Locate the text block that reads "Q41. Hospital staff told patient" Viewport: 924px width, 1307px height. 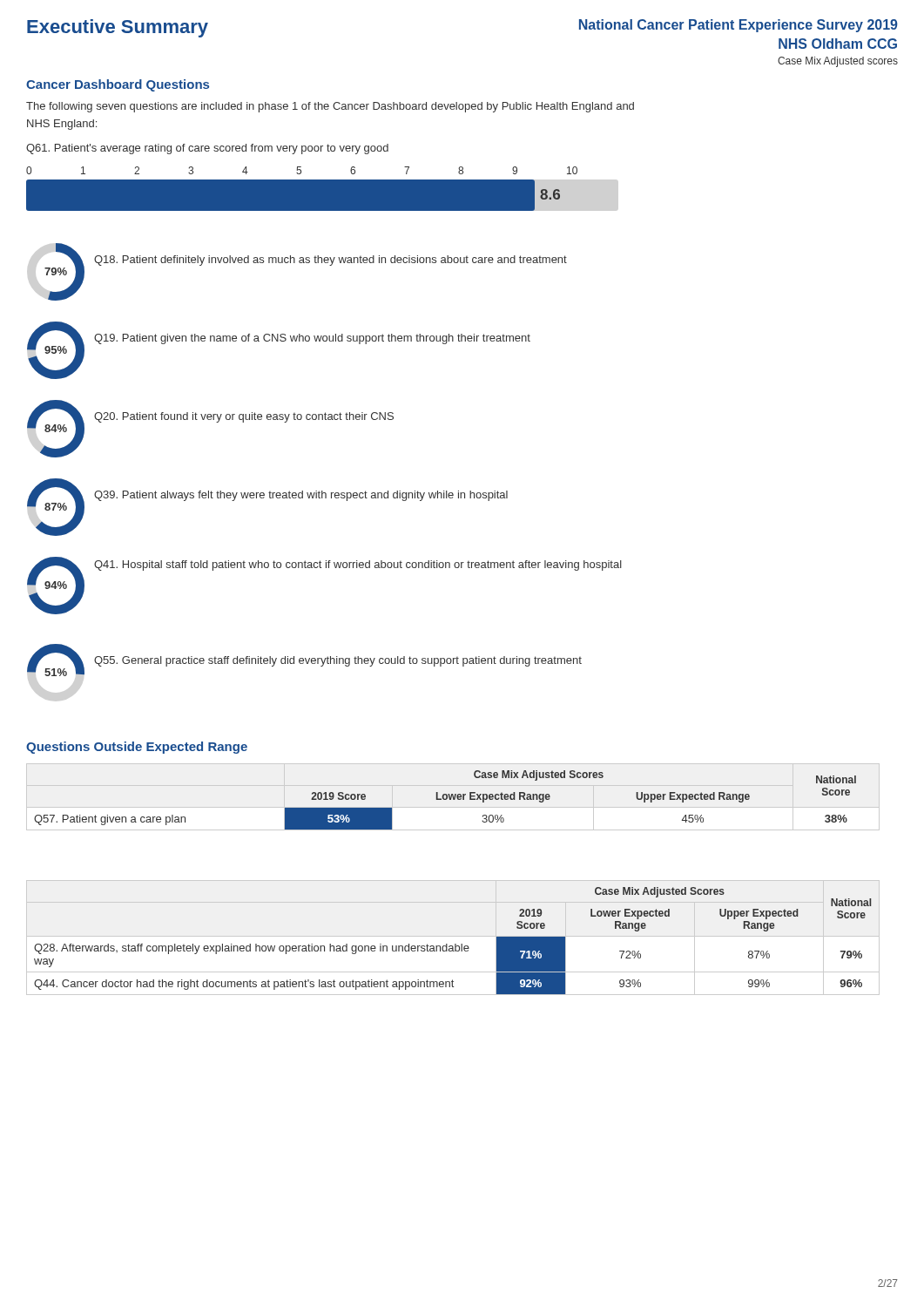pos(358,564)
